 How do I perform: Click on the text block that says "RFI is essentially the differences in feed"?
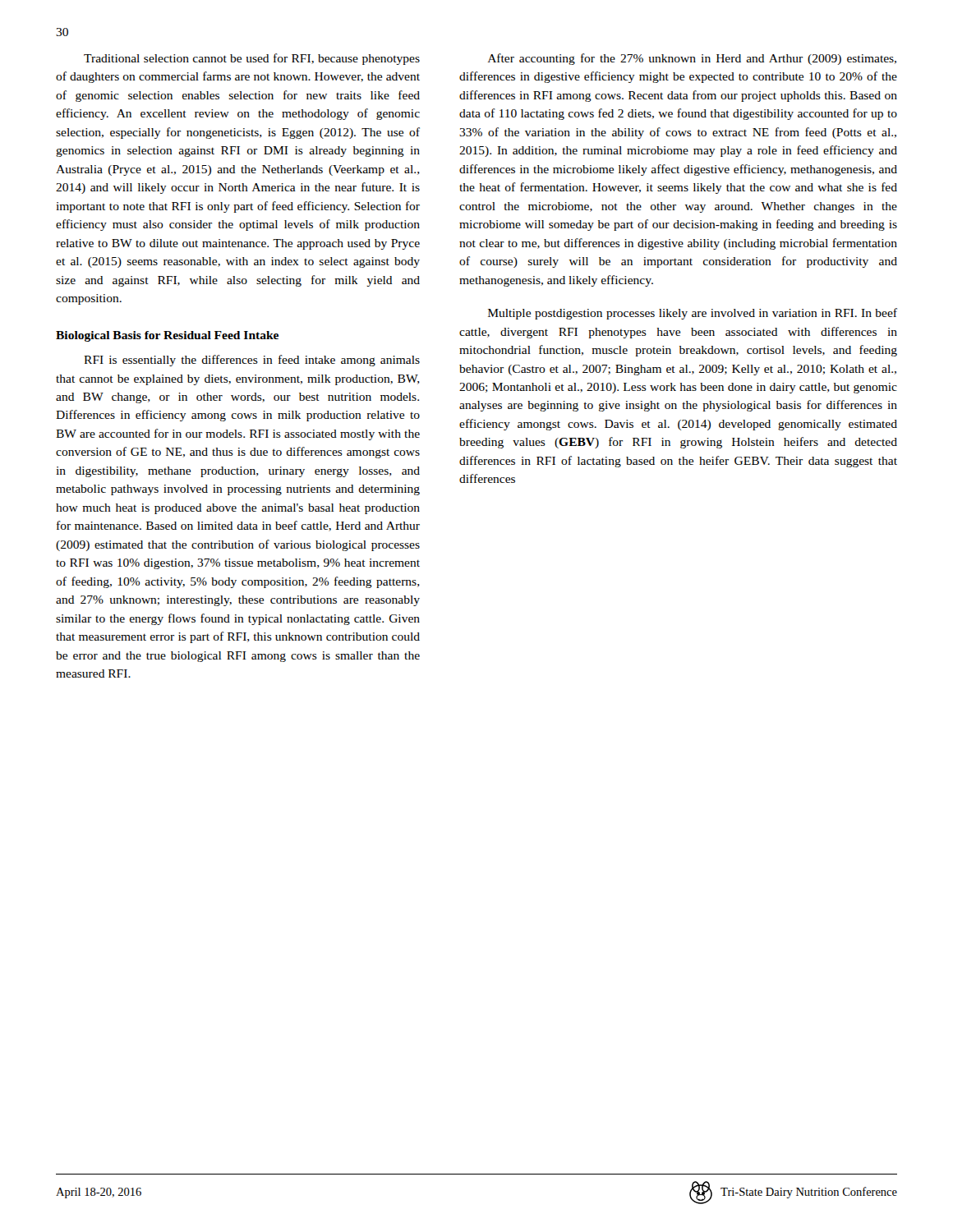pyautogui.click(x=238, y=517)
